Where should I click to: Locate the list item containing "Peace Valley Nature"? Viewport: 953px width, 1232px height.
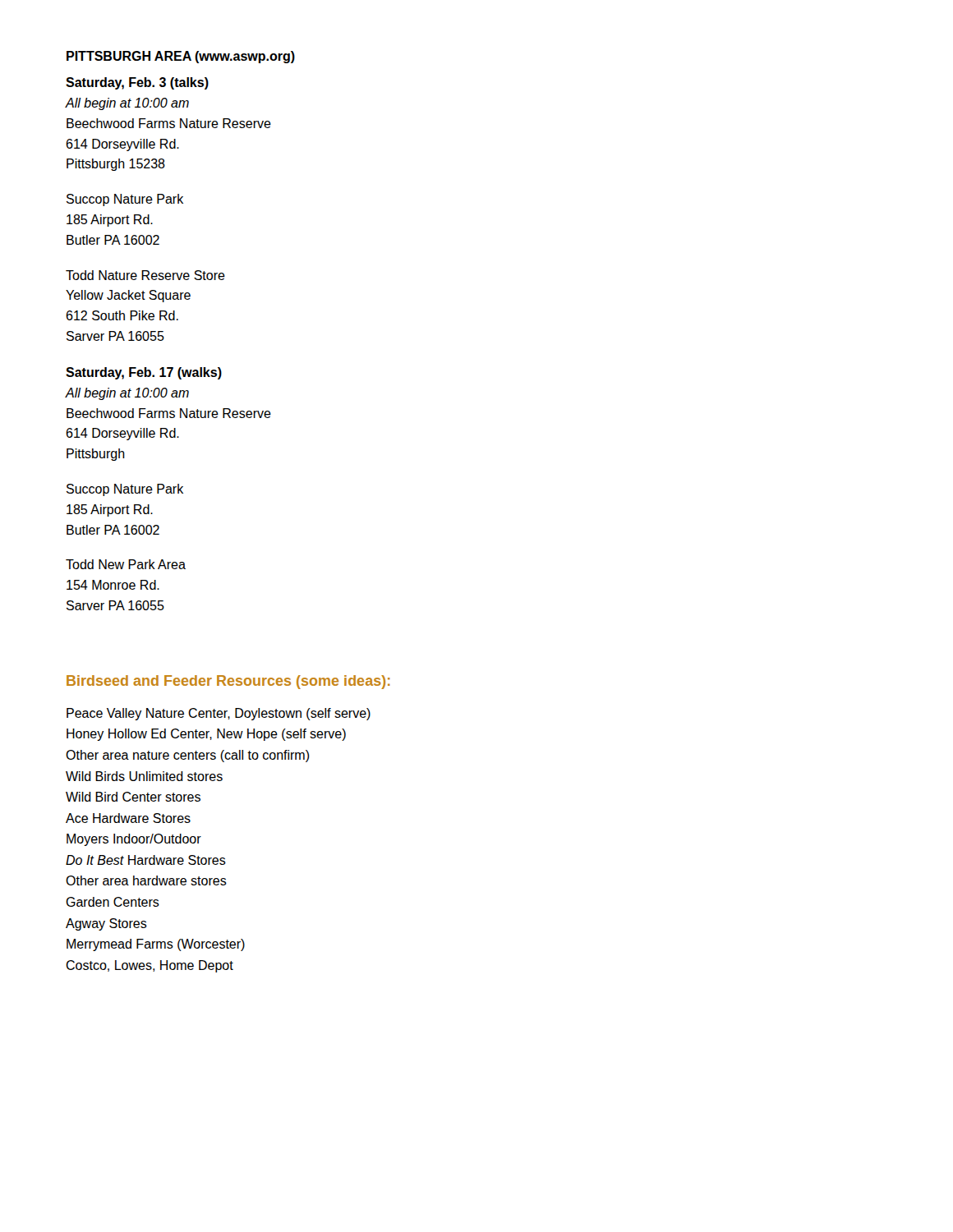tap(219, 714)
